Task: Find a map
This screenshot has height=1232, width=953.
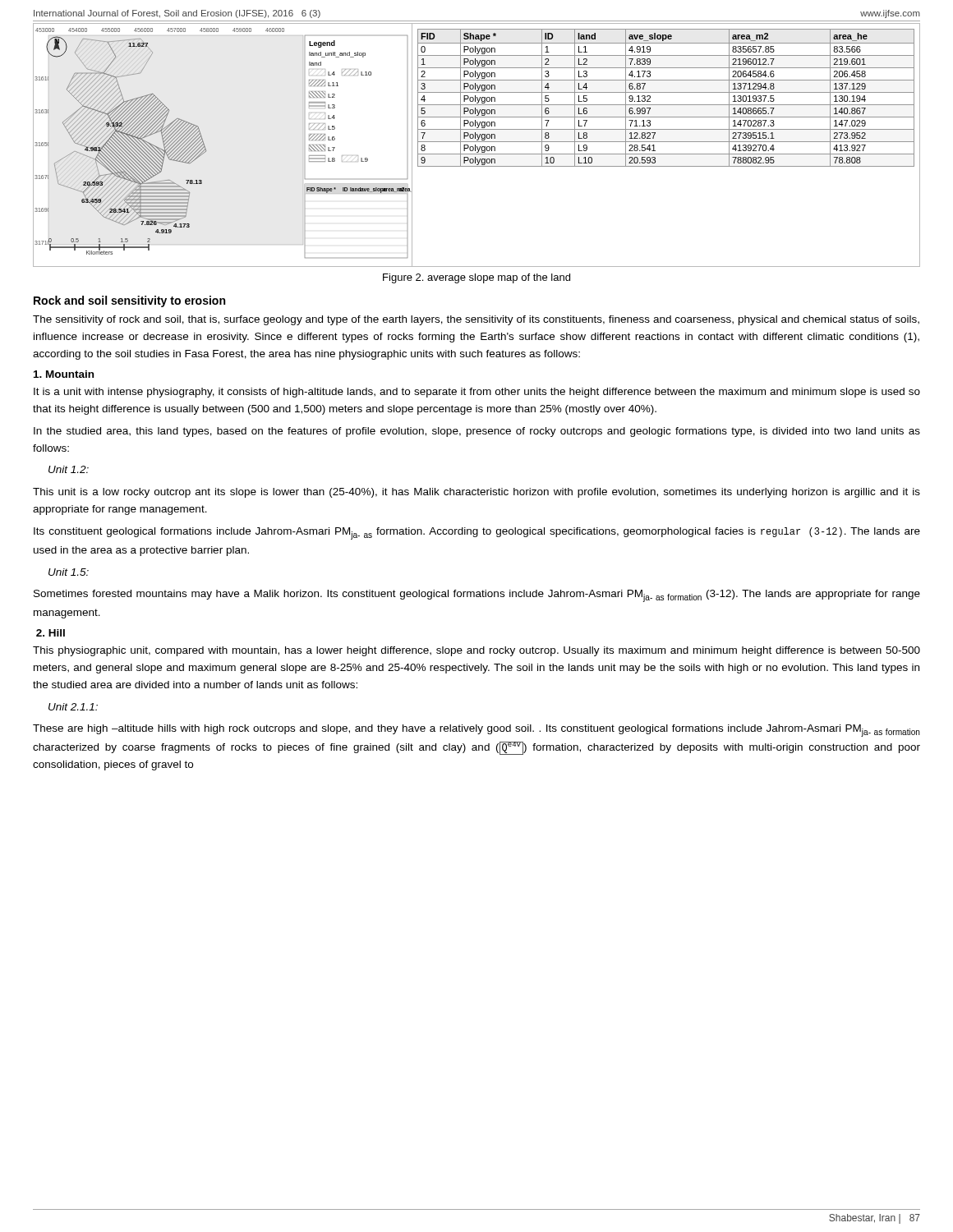Action: click(x=476, y=145)
